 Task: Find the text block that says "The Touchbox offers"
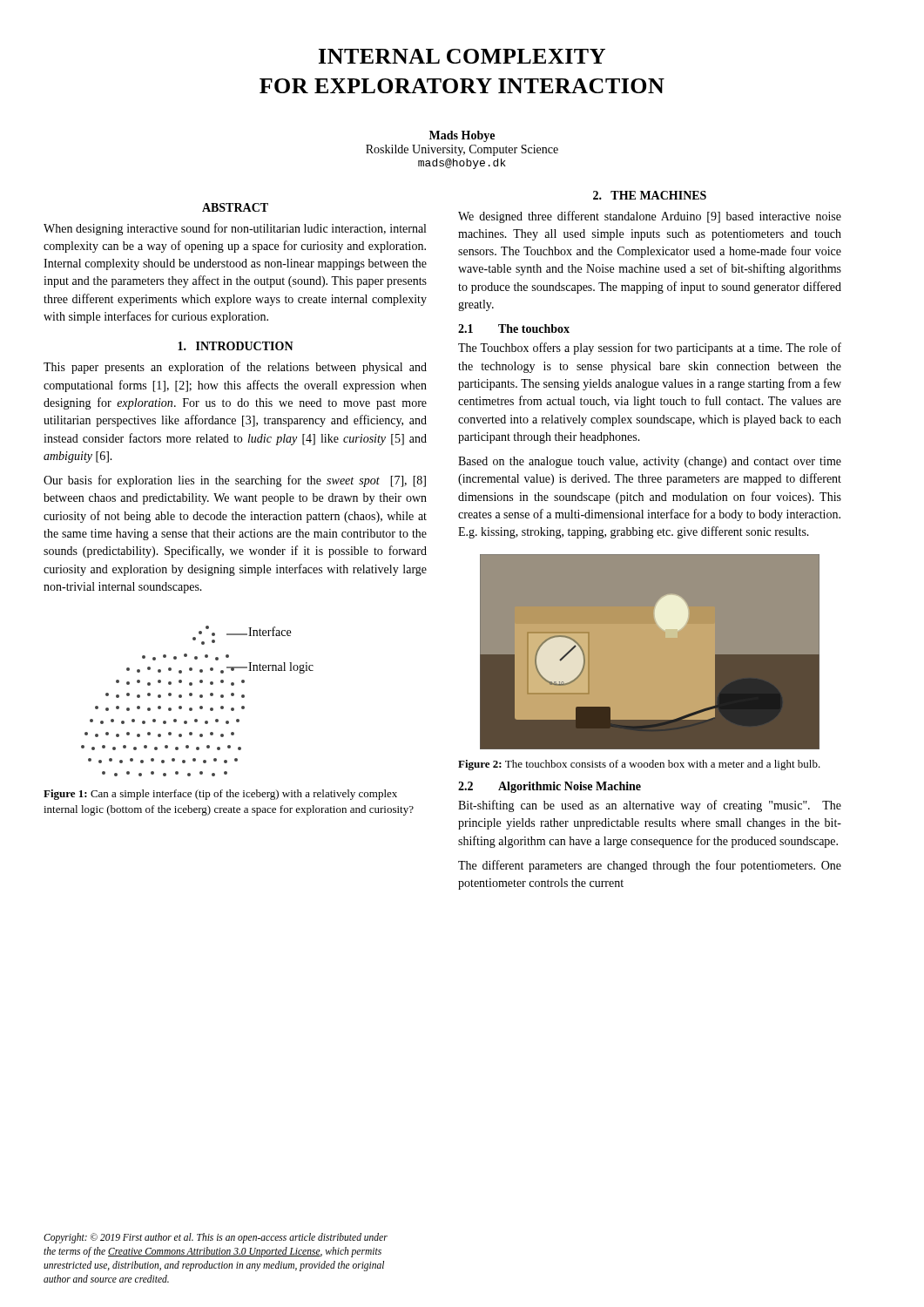coord(650,393)
